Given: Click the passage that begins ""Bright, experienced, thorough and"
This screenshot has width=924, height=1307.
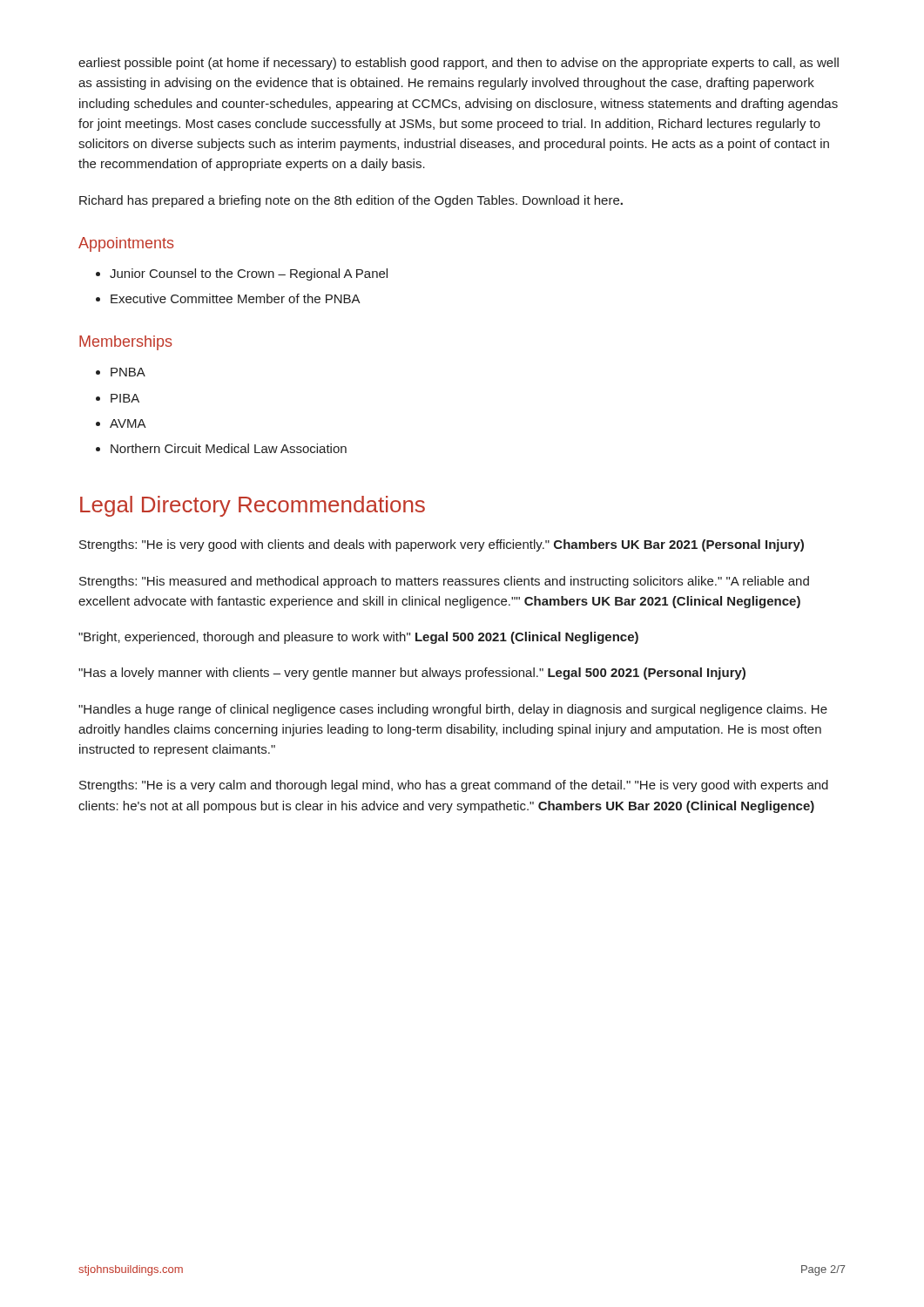Looking at the screenshot, I should click(359, 637).
